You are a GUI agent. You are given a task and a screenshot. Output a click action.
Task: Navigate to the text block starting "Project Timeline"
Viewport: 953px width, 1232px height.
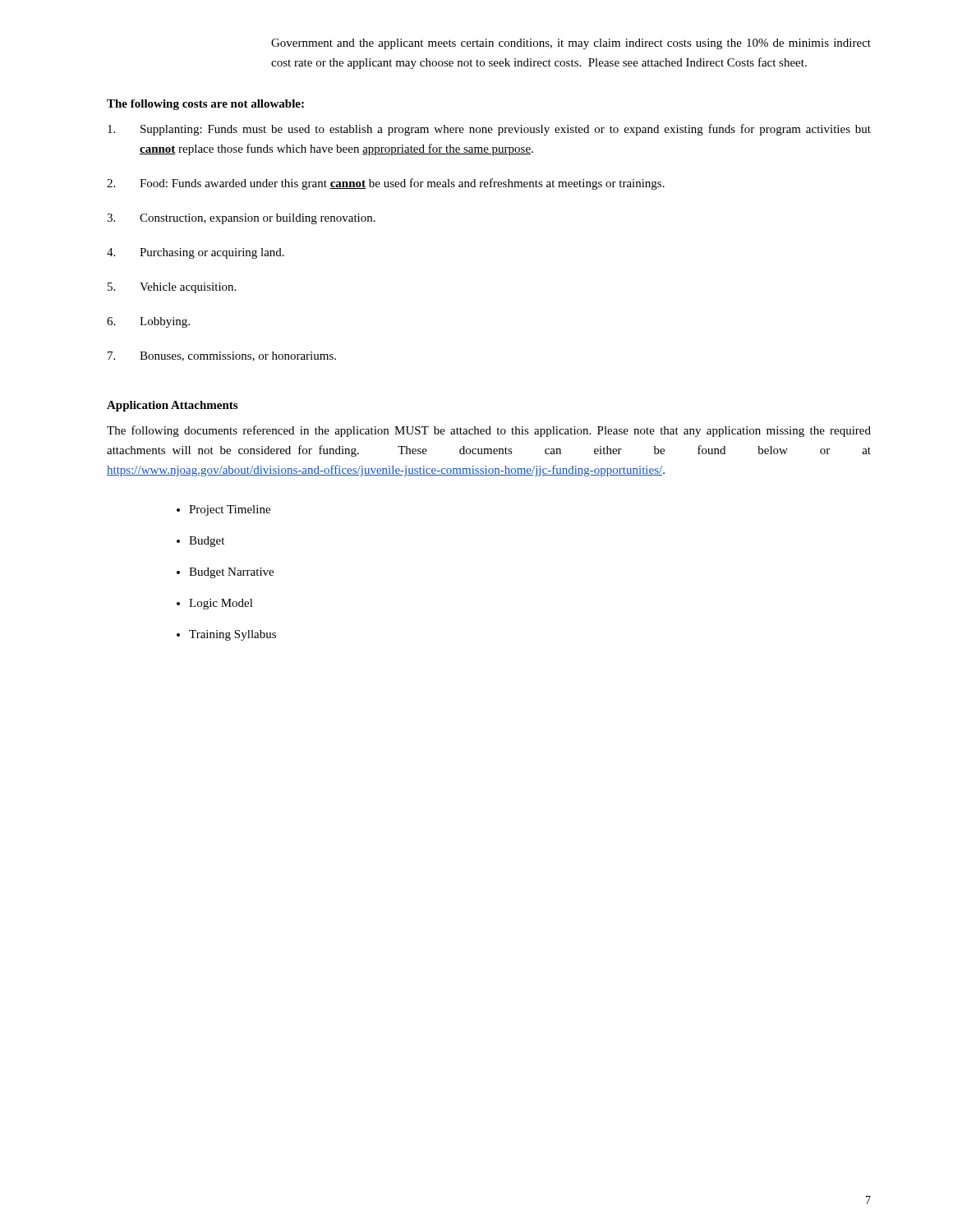coord(230,509)
